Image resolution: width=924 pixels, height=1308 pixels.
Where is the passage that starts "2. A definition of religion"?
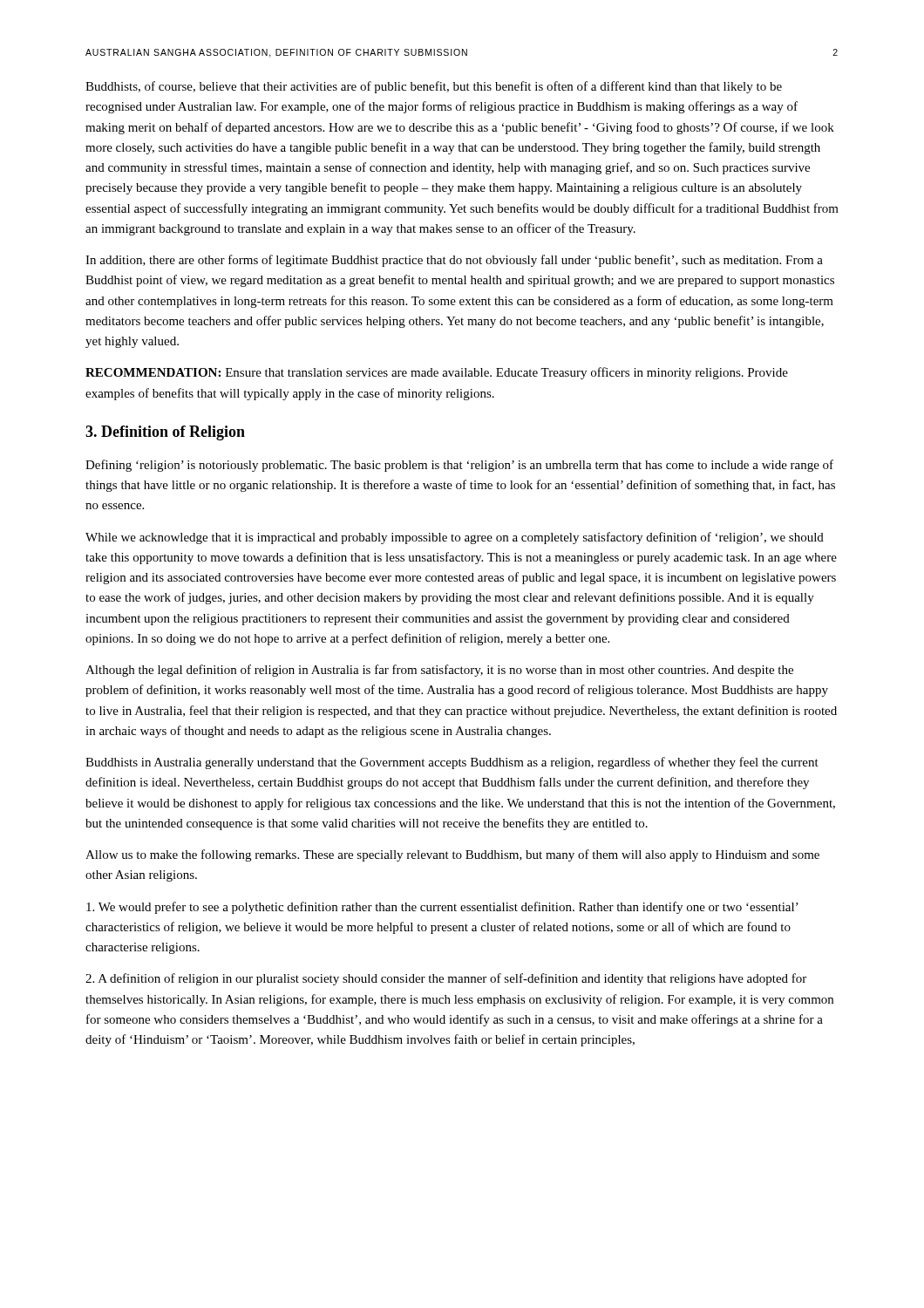click(x=460, y=1009)
